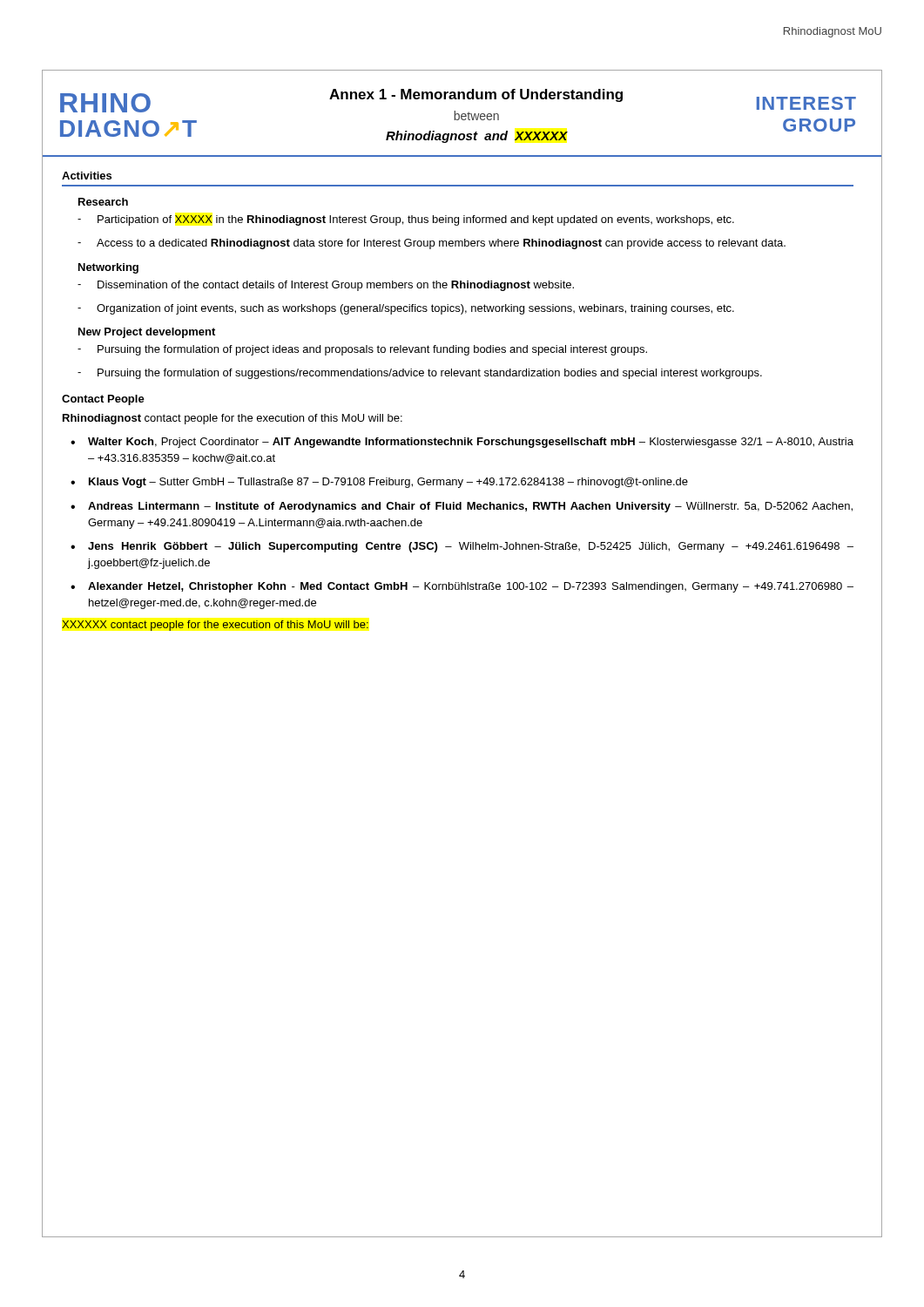
Task: Find the block on this page that starts "• Klaus Vogt – Sutter"
Action: pos(462,483)
